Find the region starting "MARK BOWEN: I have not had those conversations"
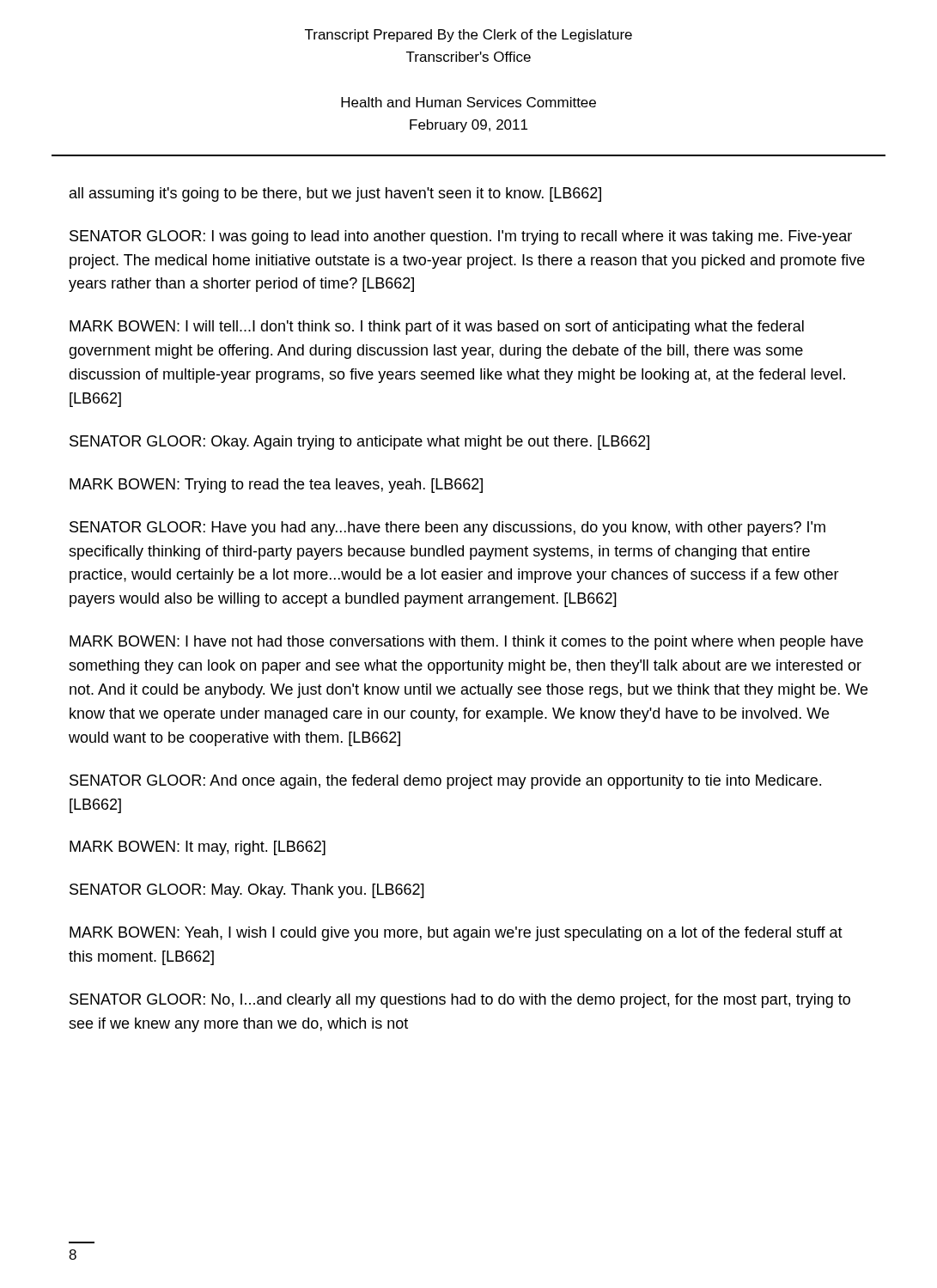937x1288 pixels. [x=468, y=690]
